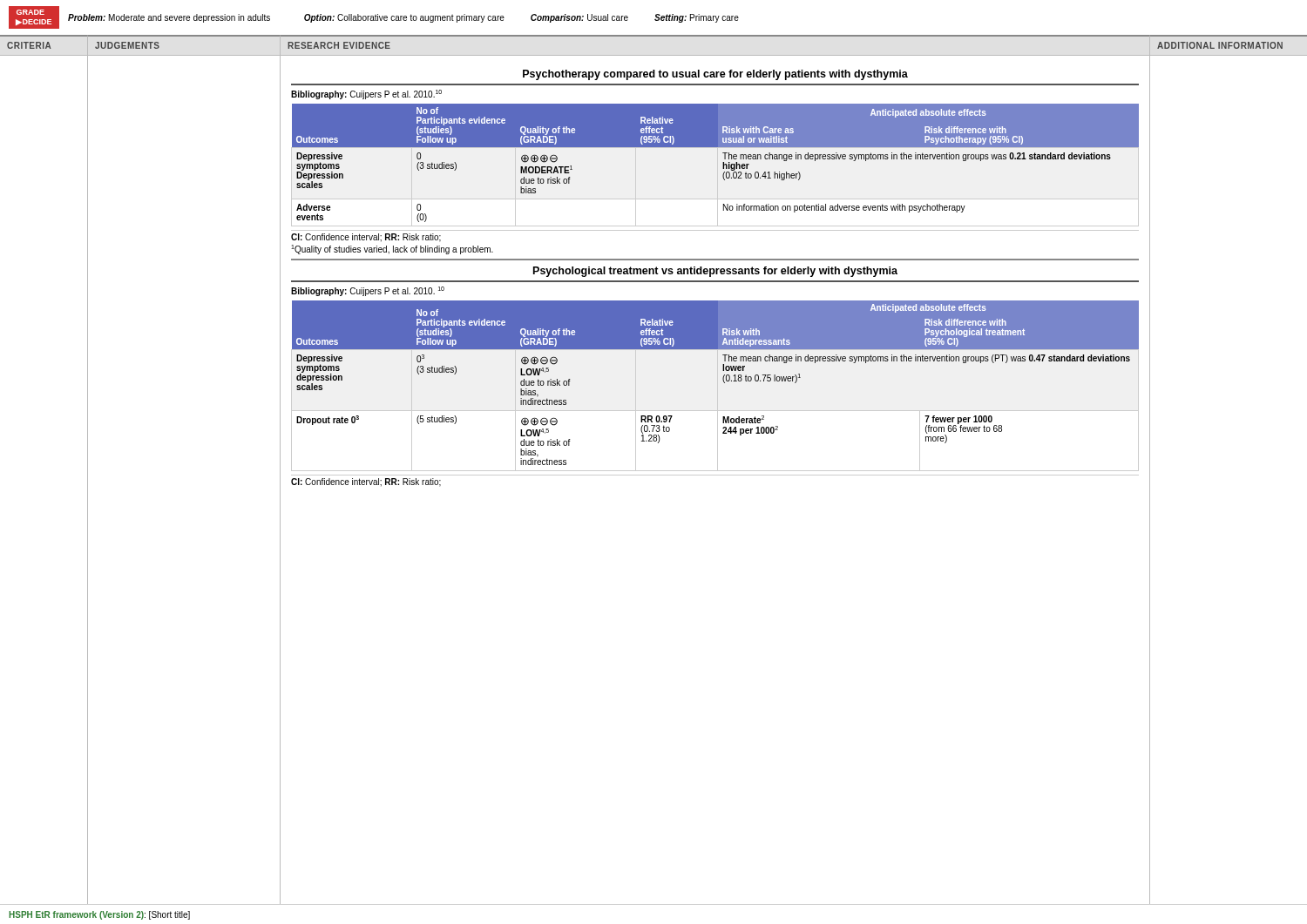Click on the text containing "Bibliography: Cuijpers P et al. 2010.10"

click(x=367, y=94)
